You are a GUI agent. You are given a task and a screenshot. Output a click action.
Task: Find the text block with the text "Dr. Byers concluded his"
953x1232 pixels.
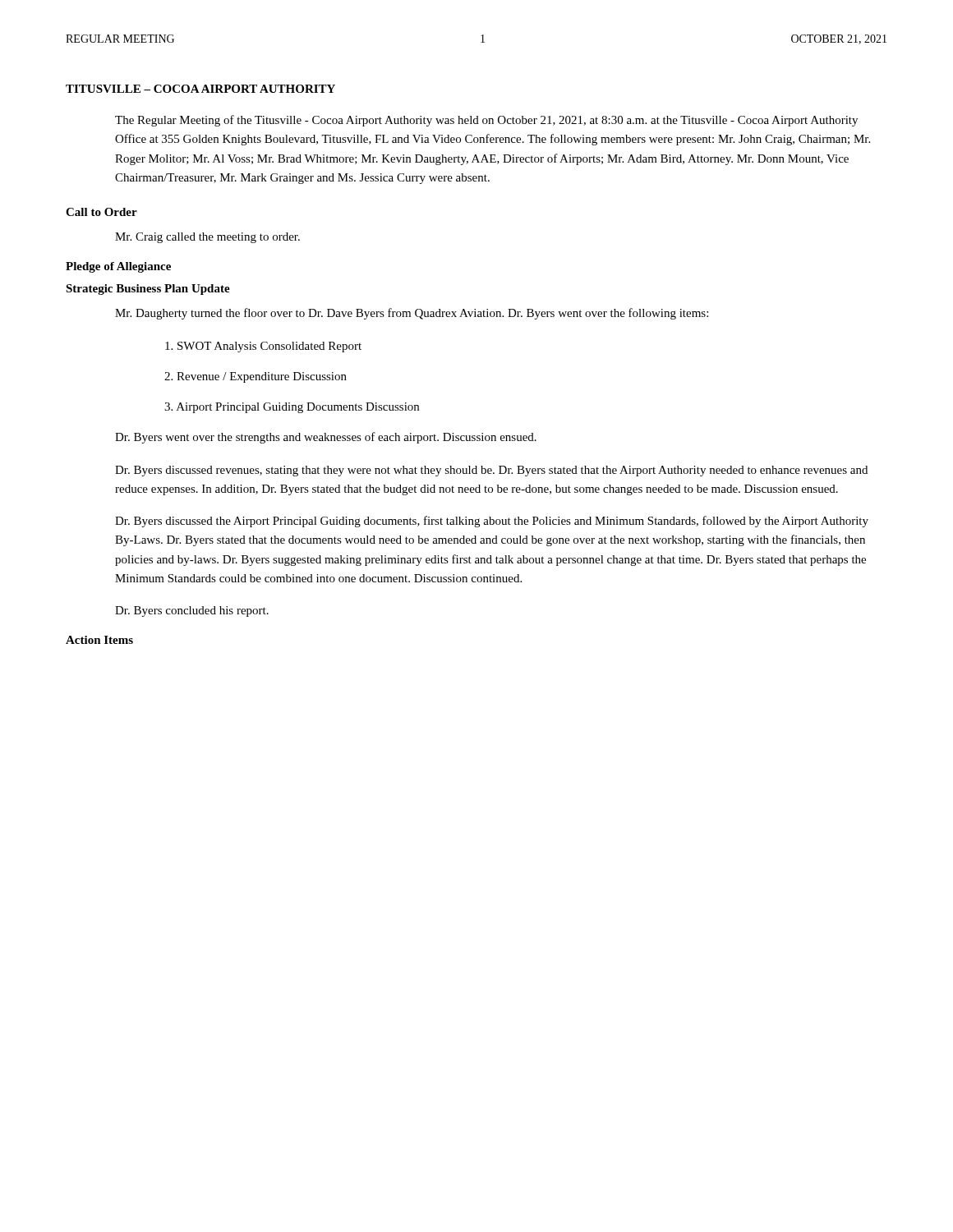[x=192, y=610]
